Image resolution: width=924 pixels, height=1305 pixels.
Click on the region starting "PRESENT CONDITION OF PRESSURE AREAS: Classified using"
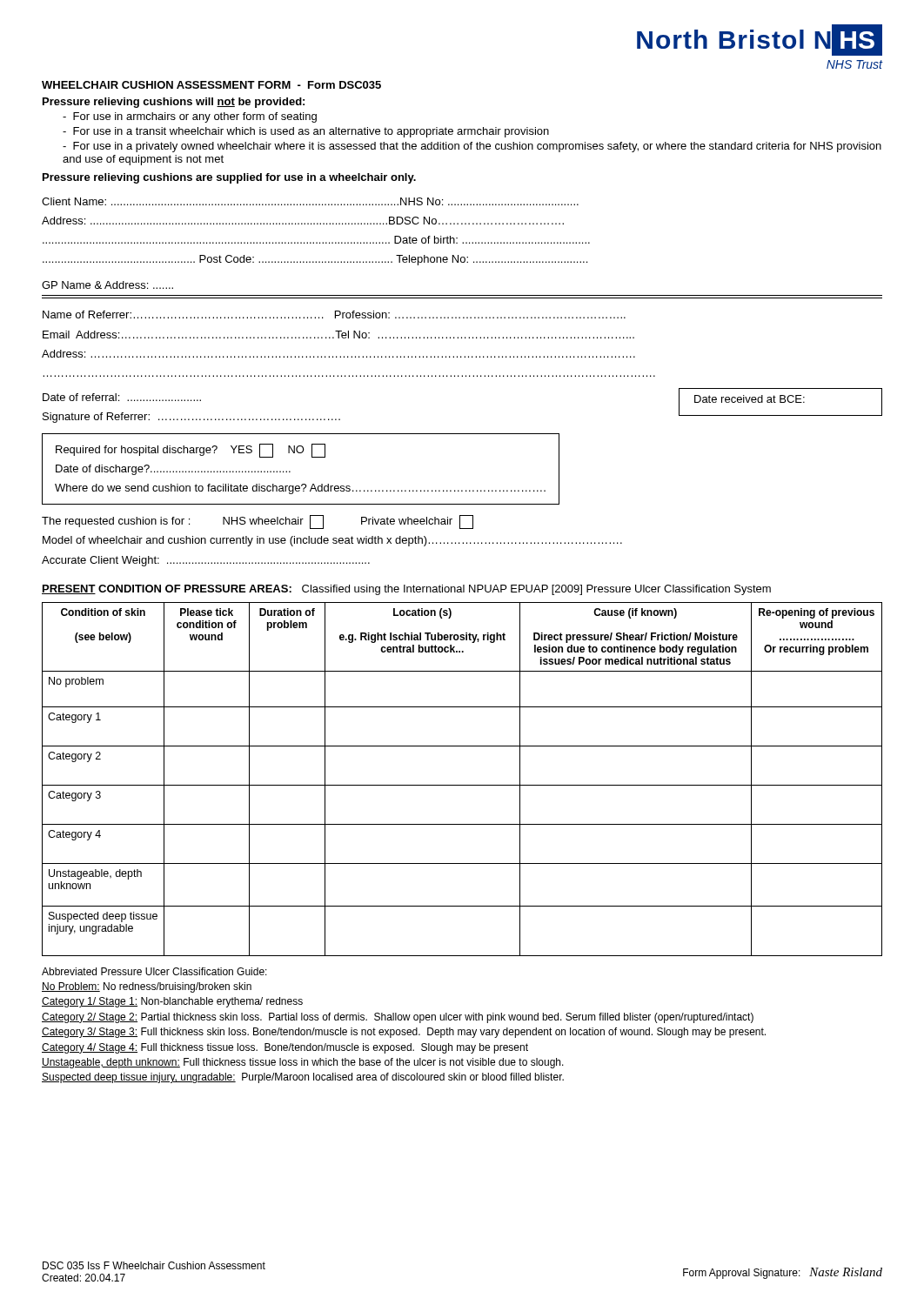(x=407, y=588)
